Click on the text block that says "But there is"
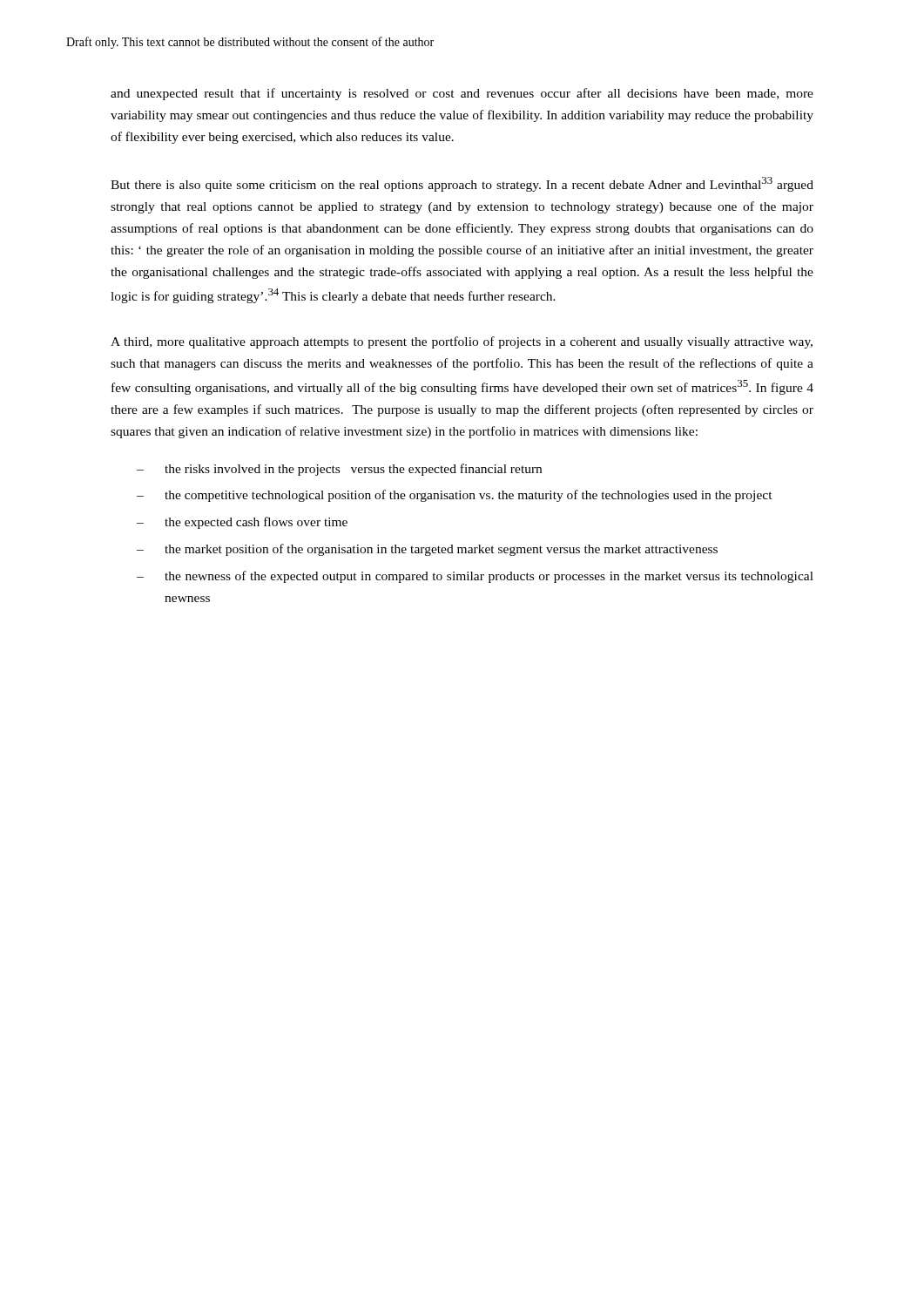 pyautogui.click(x=462, y=238)
